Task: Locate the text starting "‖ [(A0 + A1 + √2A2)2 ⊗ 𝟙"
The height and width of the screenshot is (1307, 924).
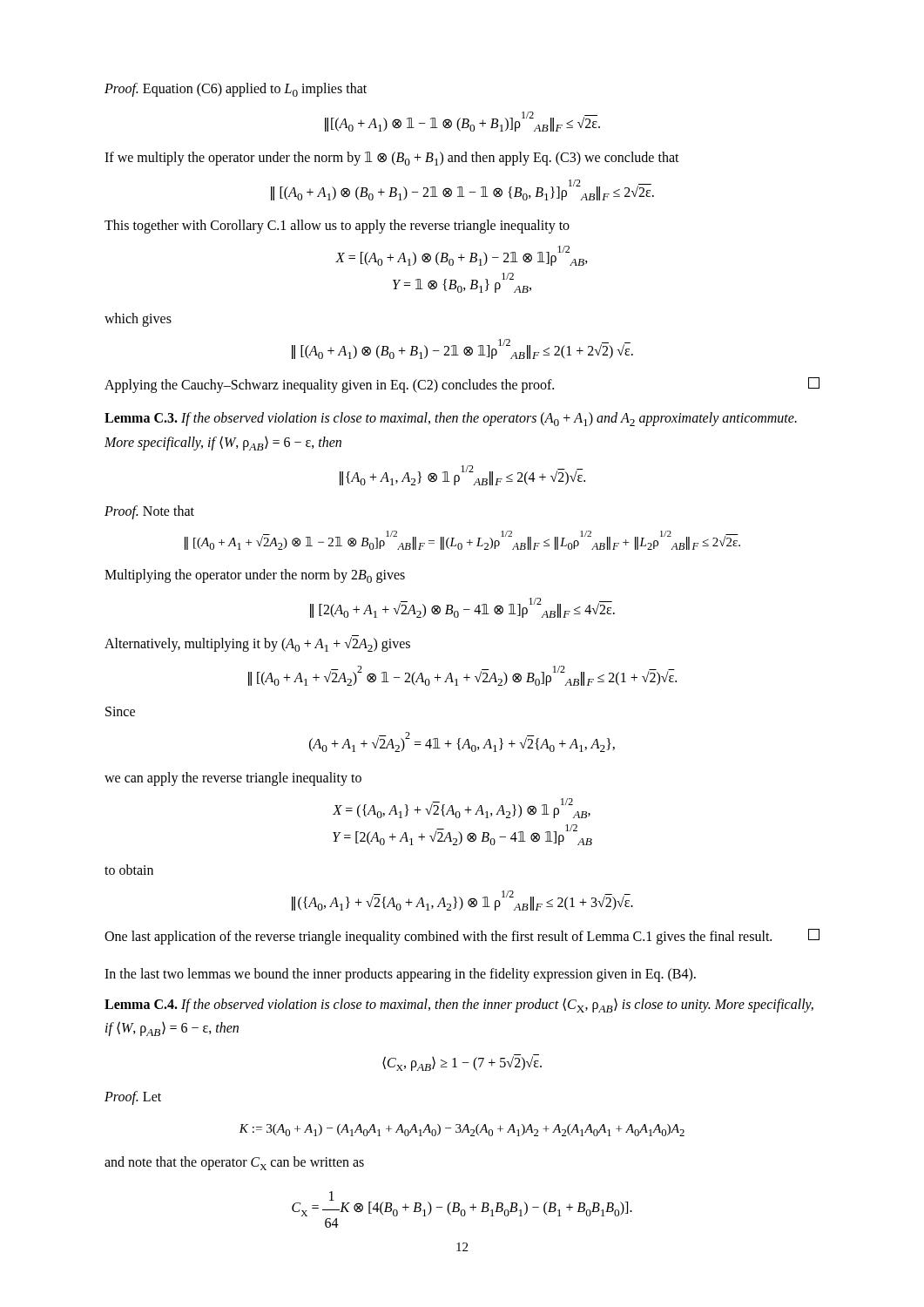Action: pos(462,677)
